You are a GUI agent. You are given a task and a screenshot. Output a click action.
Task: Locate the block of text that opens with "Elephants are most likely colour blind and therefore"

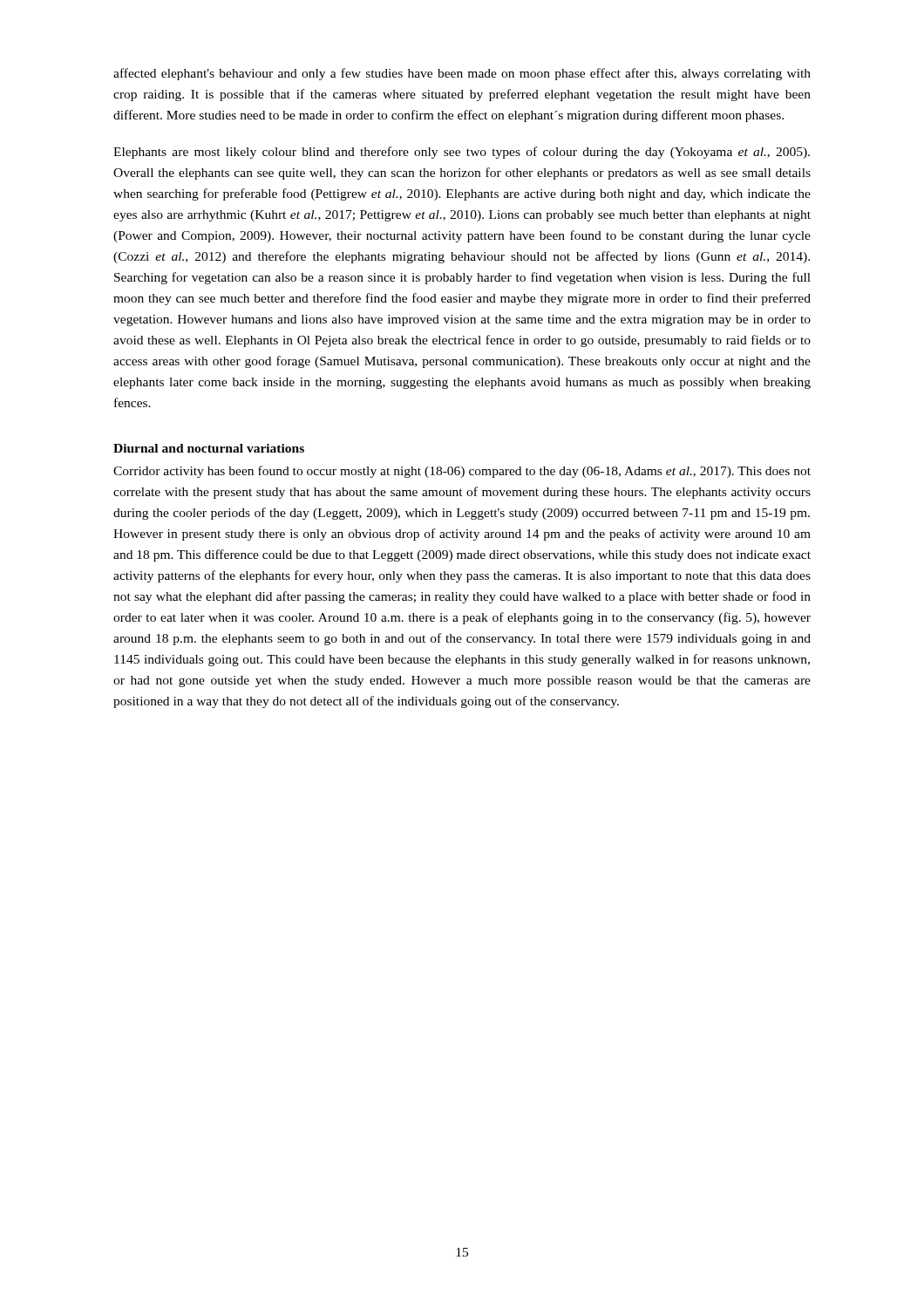(462, 277)
